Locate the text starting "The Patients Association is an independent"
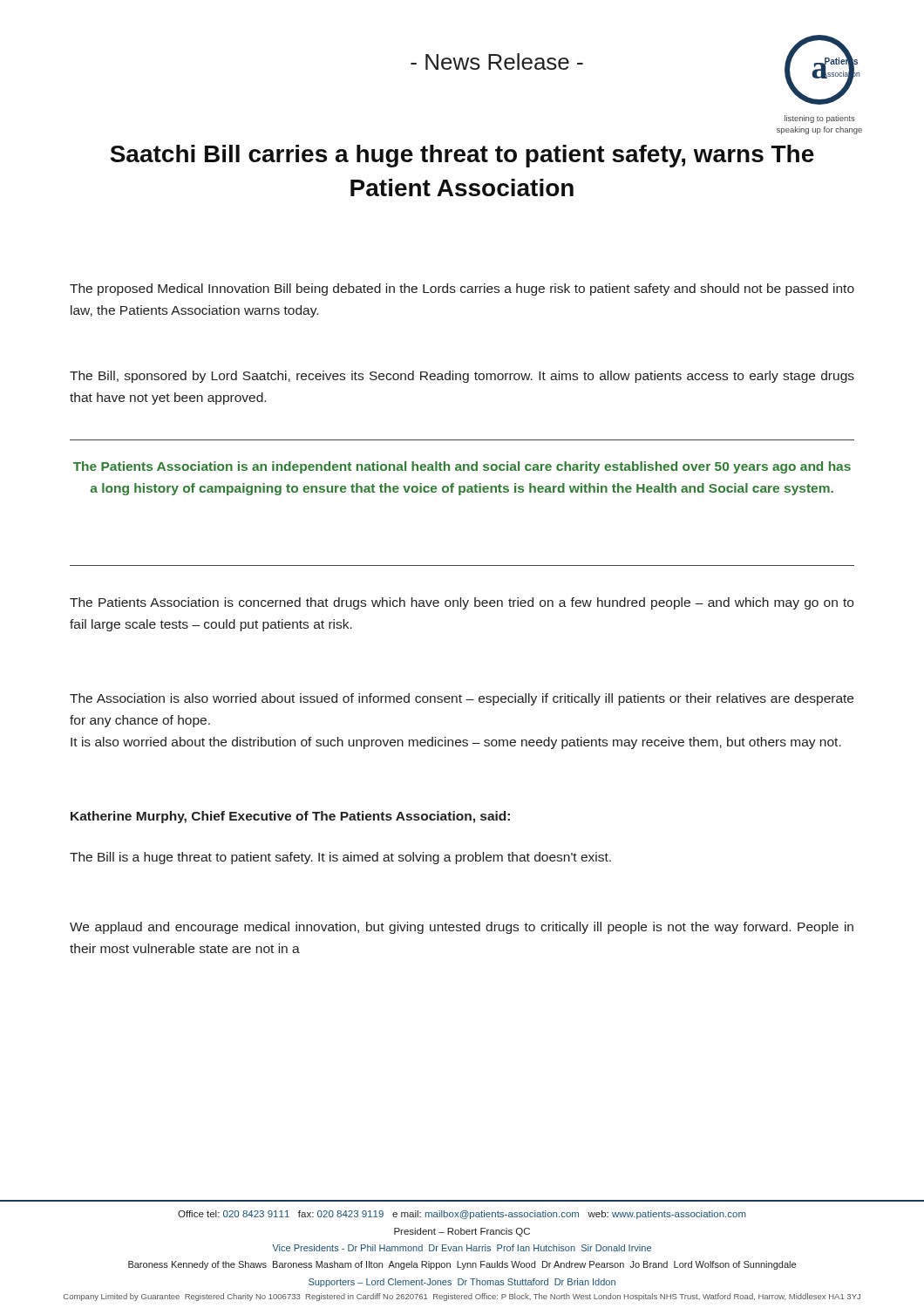The image size is (924, 1308). pos(462,477)
